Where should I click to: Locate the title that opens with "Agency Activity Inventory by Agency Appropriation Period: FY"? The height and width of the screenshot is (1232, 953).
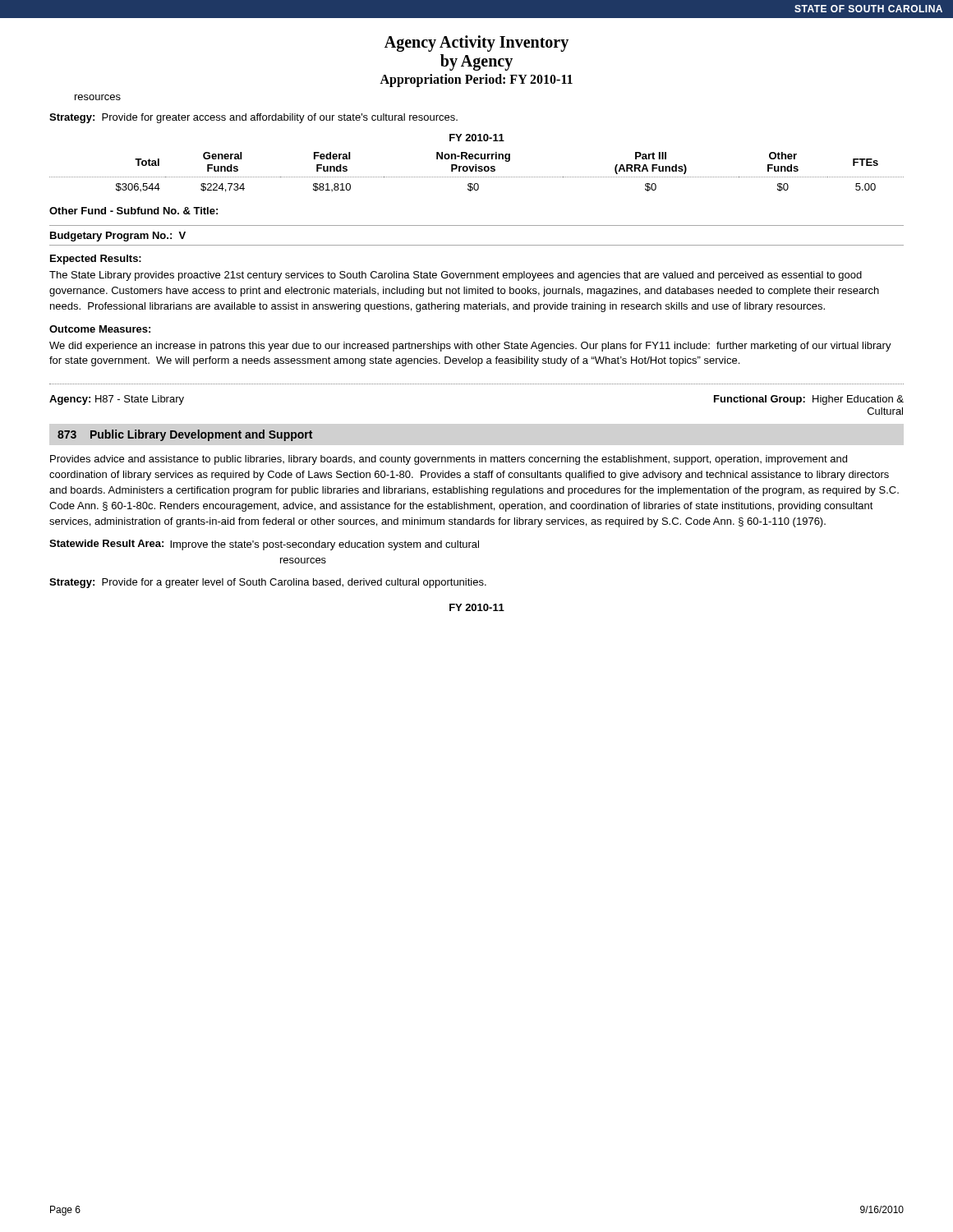tap(476, 60)
